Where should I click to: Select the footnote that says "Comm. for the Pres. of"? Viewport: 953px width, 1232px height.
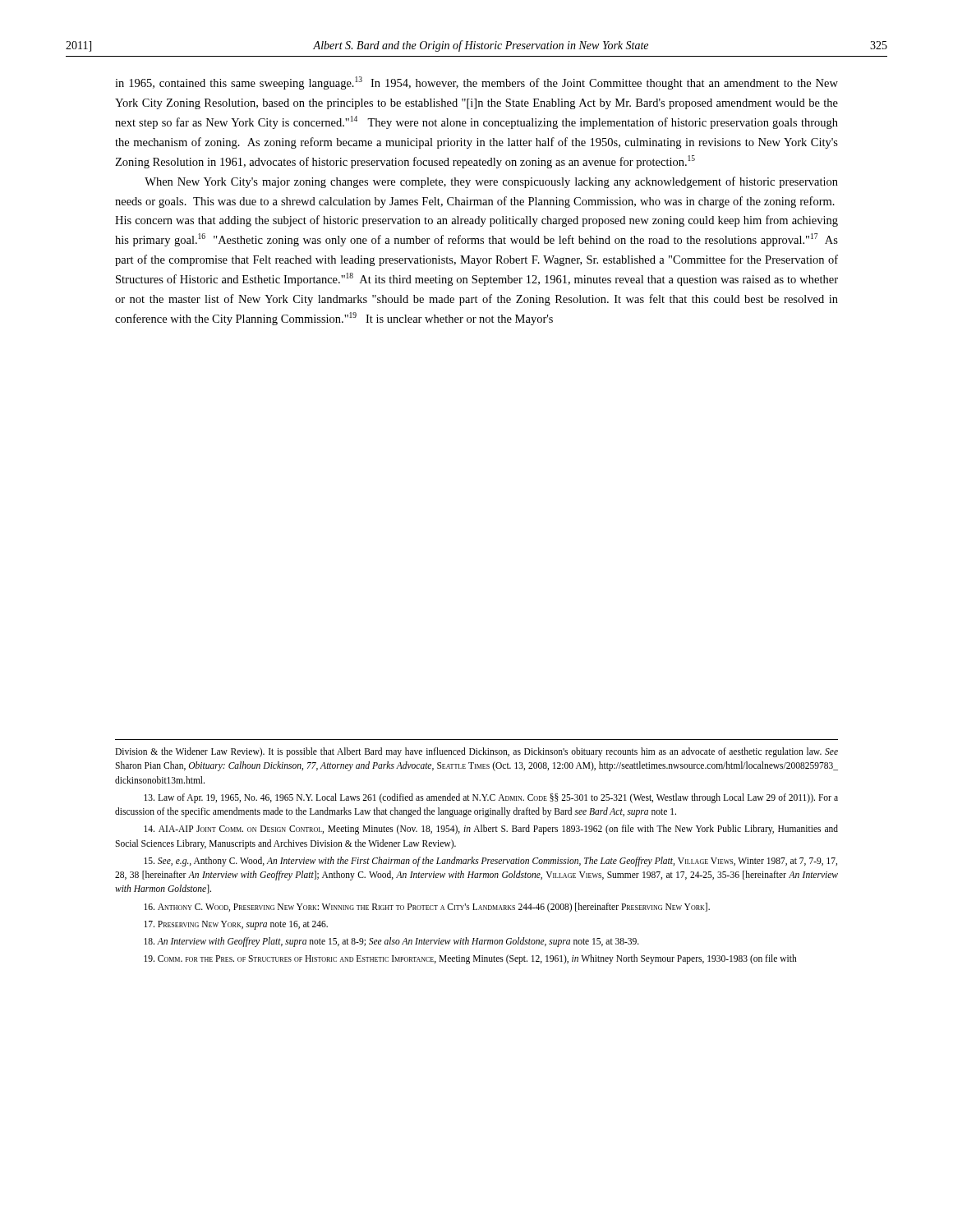tap(470, 959)
